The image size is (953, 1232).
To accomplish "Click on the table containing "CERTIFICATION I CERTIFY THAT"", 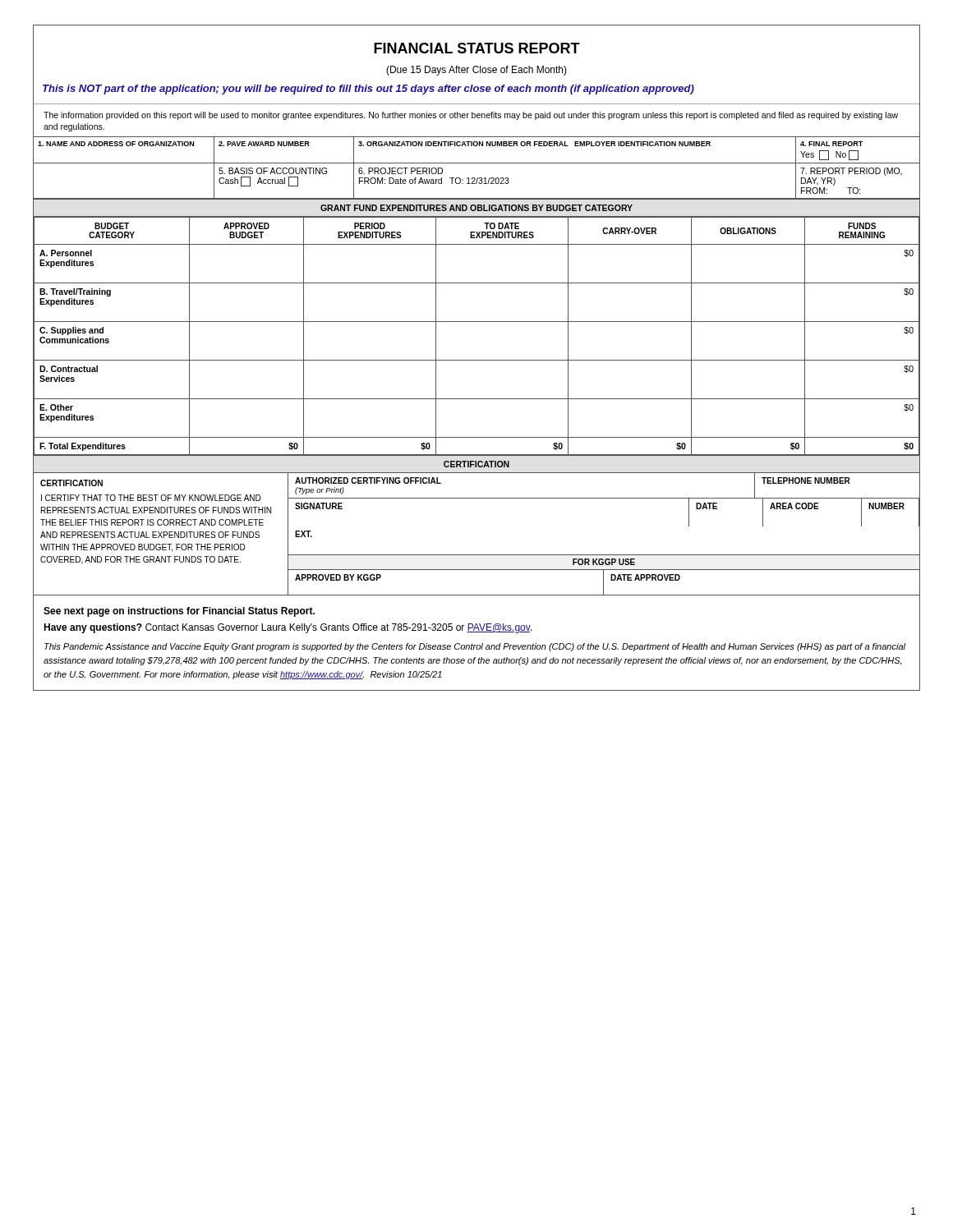I will tap(476, 534).
